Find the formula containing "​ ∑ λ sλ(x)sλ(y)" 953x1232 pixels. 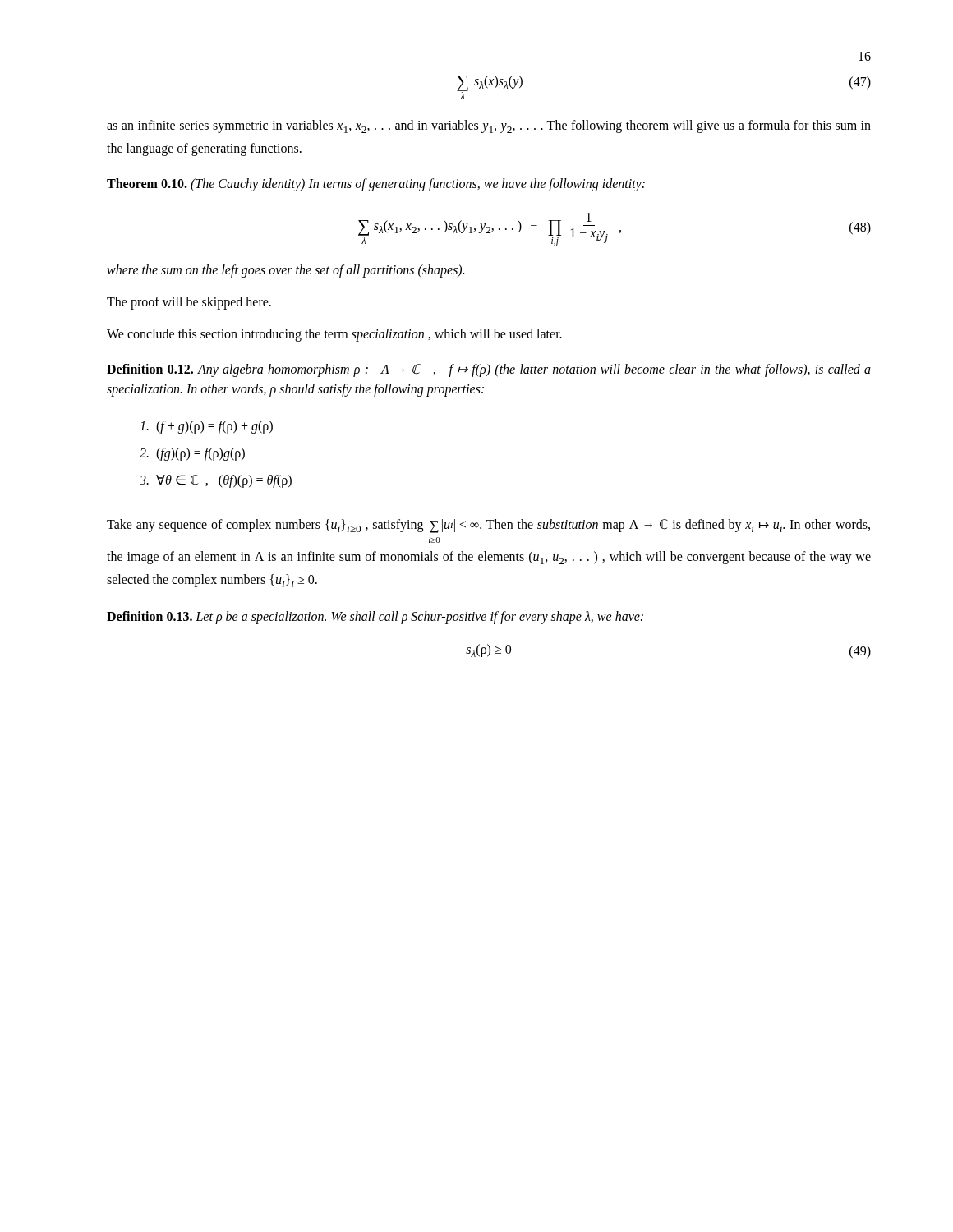489,82
